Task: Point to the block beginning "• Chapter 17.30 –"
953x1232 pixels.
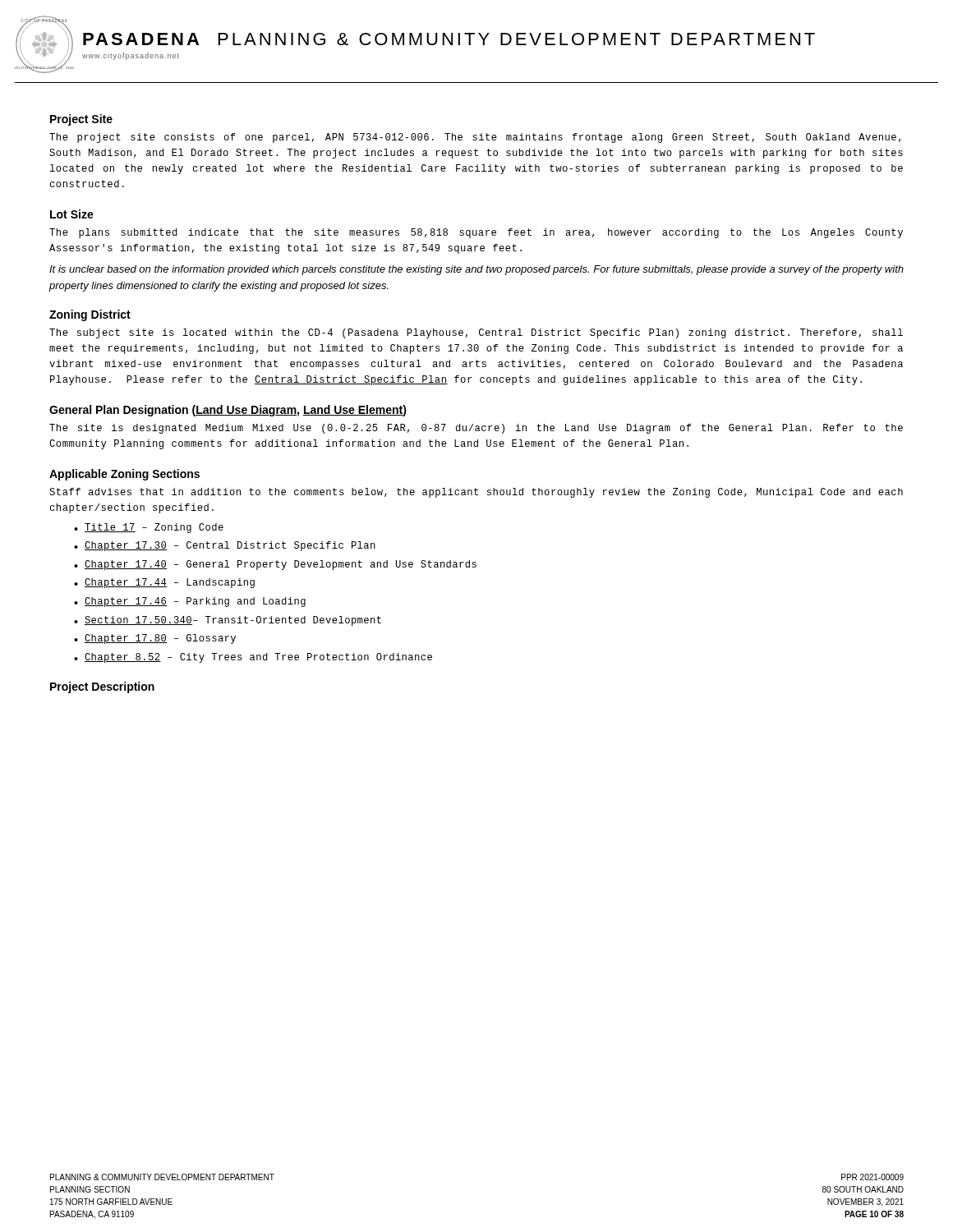Action: pos(225,548)
